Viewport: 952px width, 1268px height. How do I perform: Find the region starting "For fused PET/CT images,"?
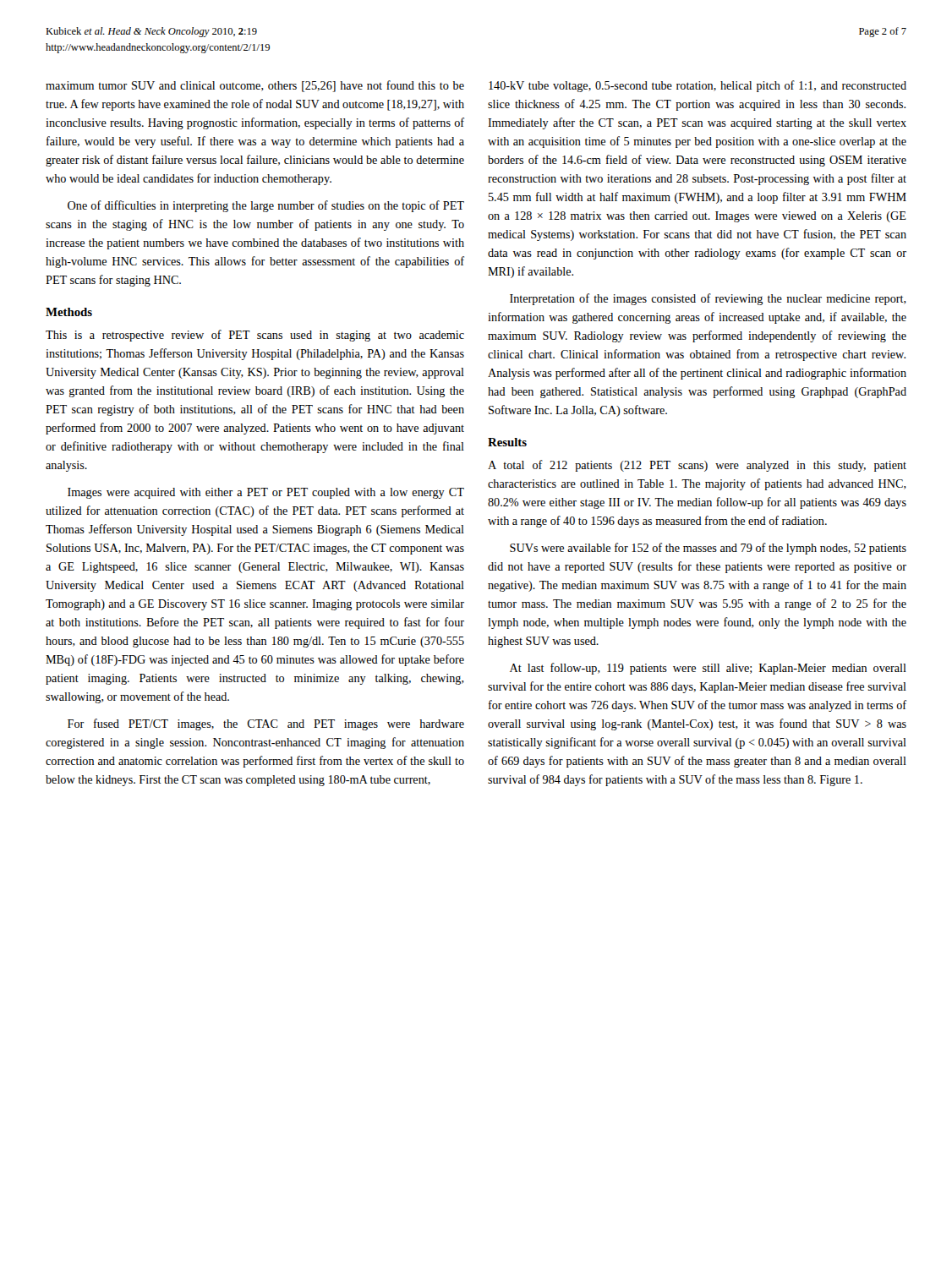[x=255, y=751]
